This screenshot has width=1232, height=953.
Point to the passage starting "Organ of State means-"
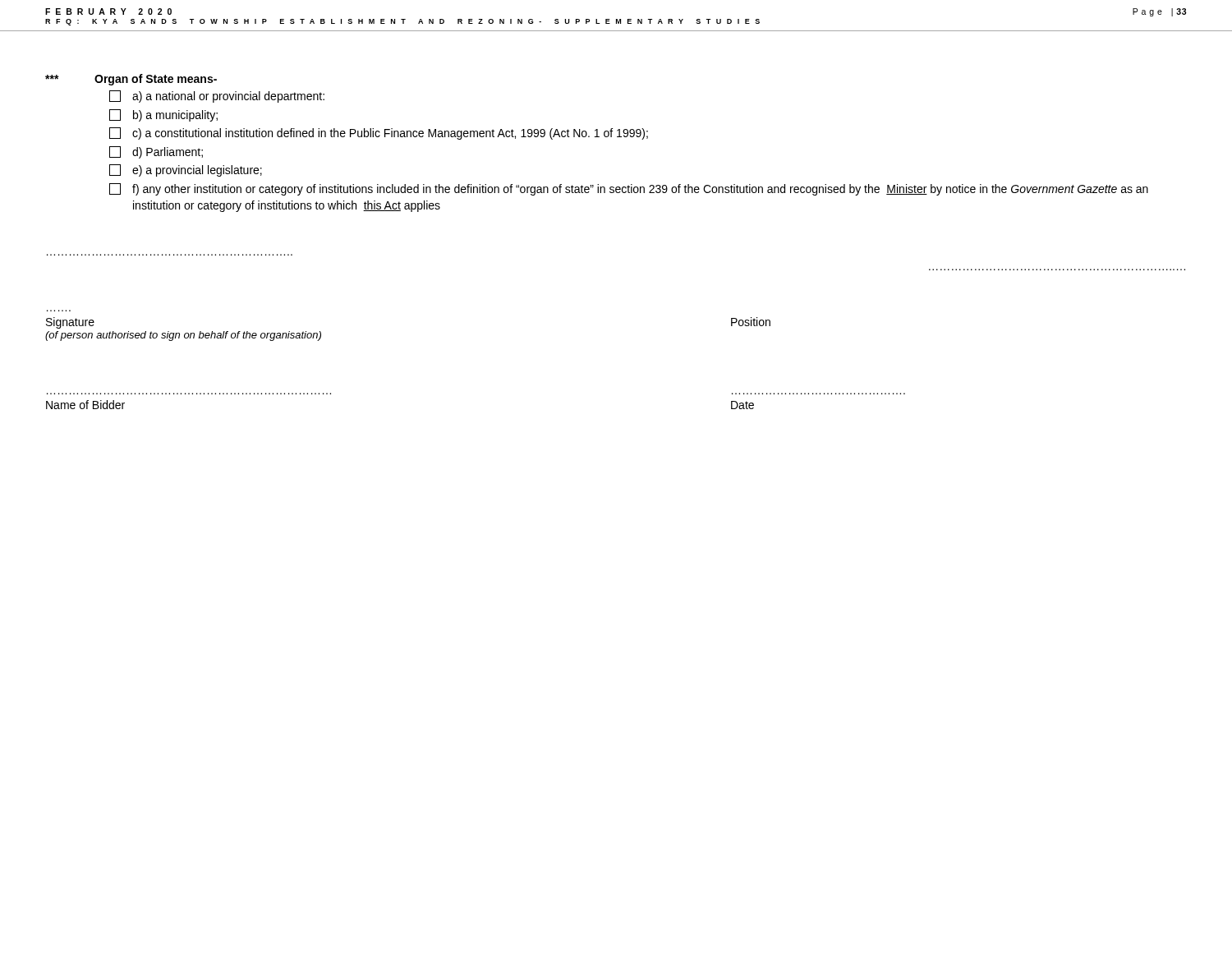tap(131, 80)
